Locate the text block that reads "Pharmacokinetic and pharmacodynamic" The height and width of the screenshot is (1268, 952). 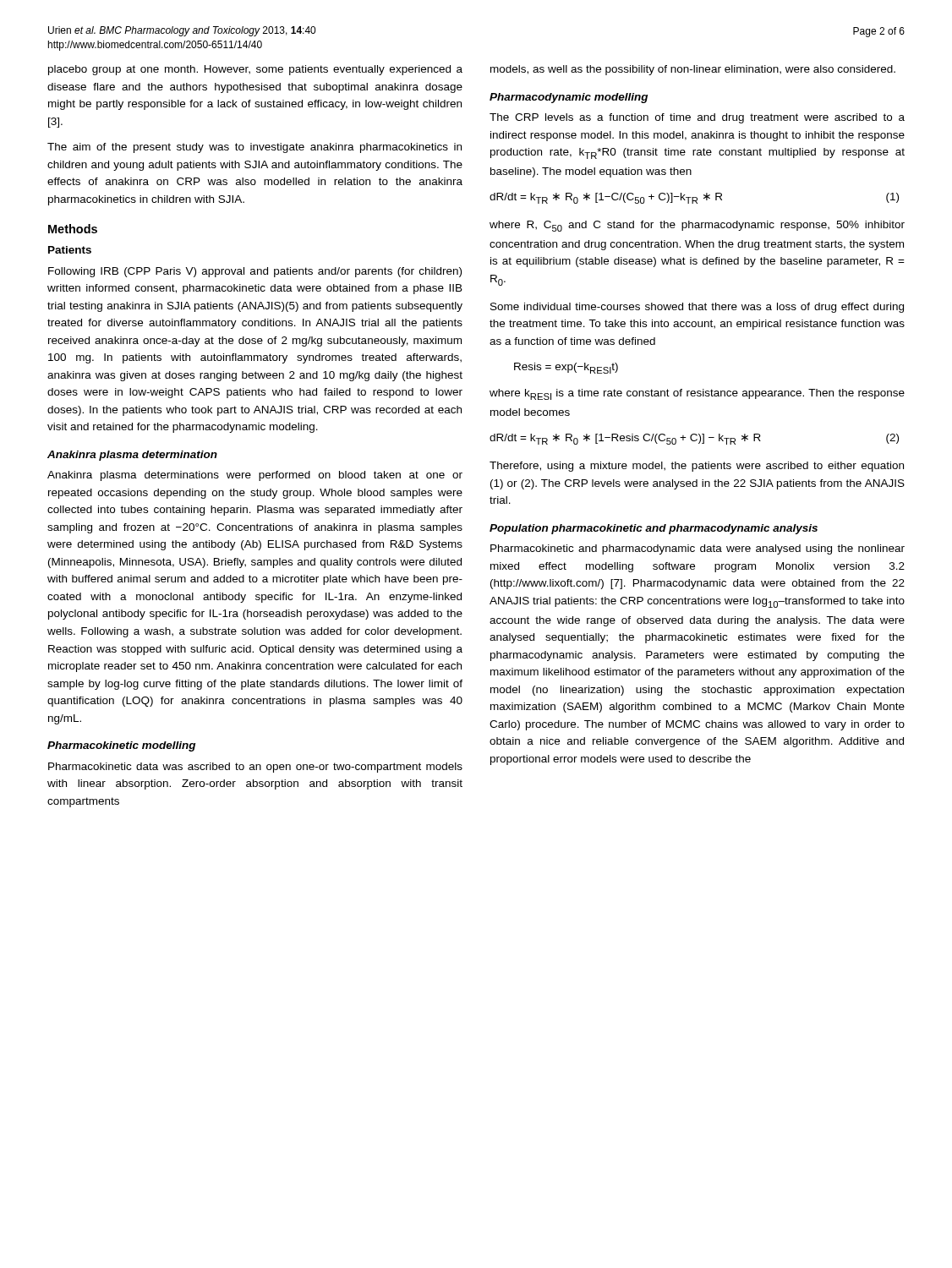[x=697, y=654]
